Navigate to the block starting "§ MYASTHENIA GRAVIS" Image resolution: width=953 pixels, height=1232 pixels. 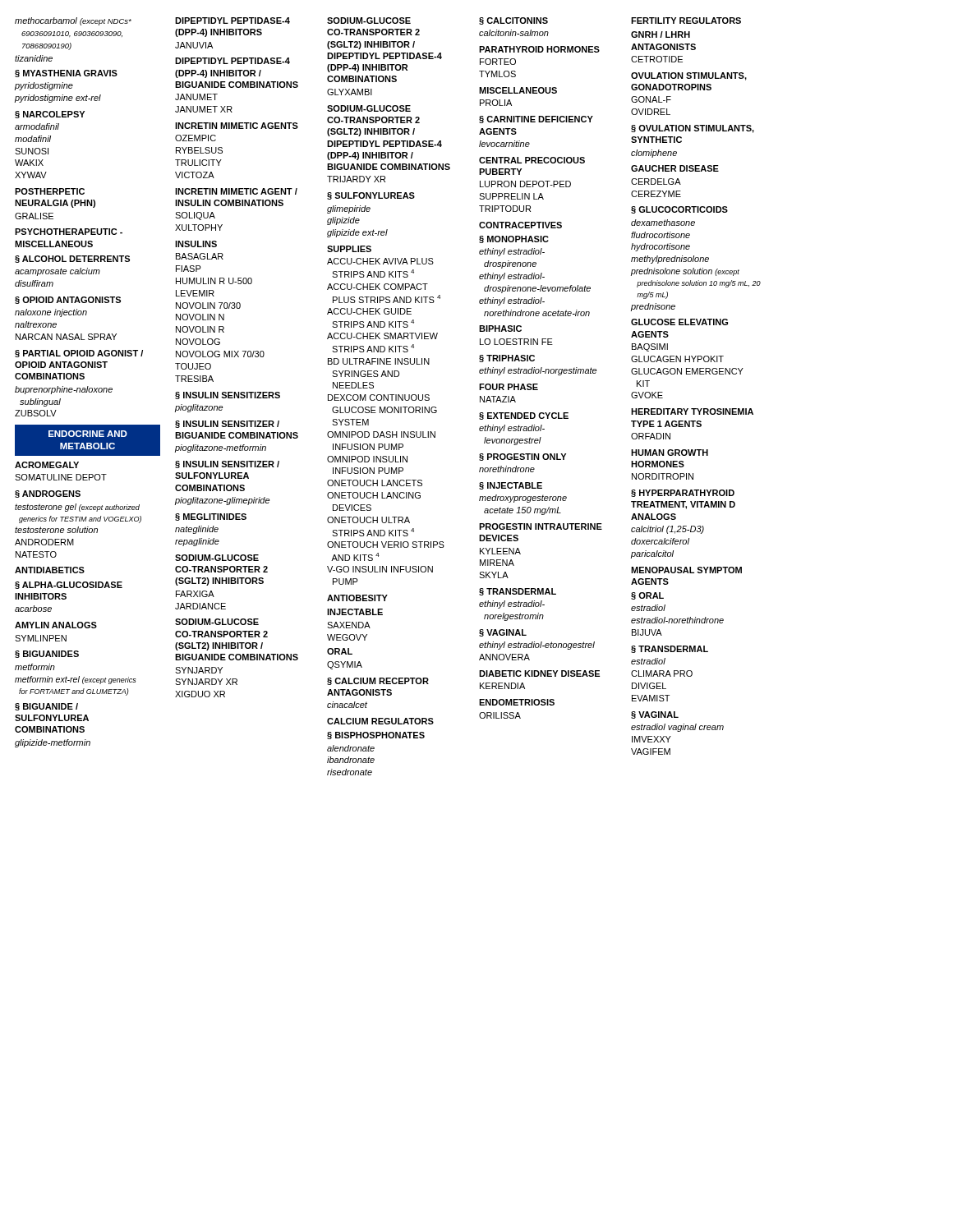(66, 73)
